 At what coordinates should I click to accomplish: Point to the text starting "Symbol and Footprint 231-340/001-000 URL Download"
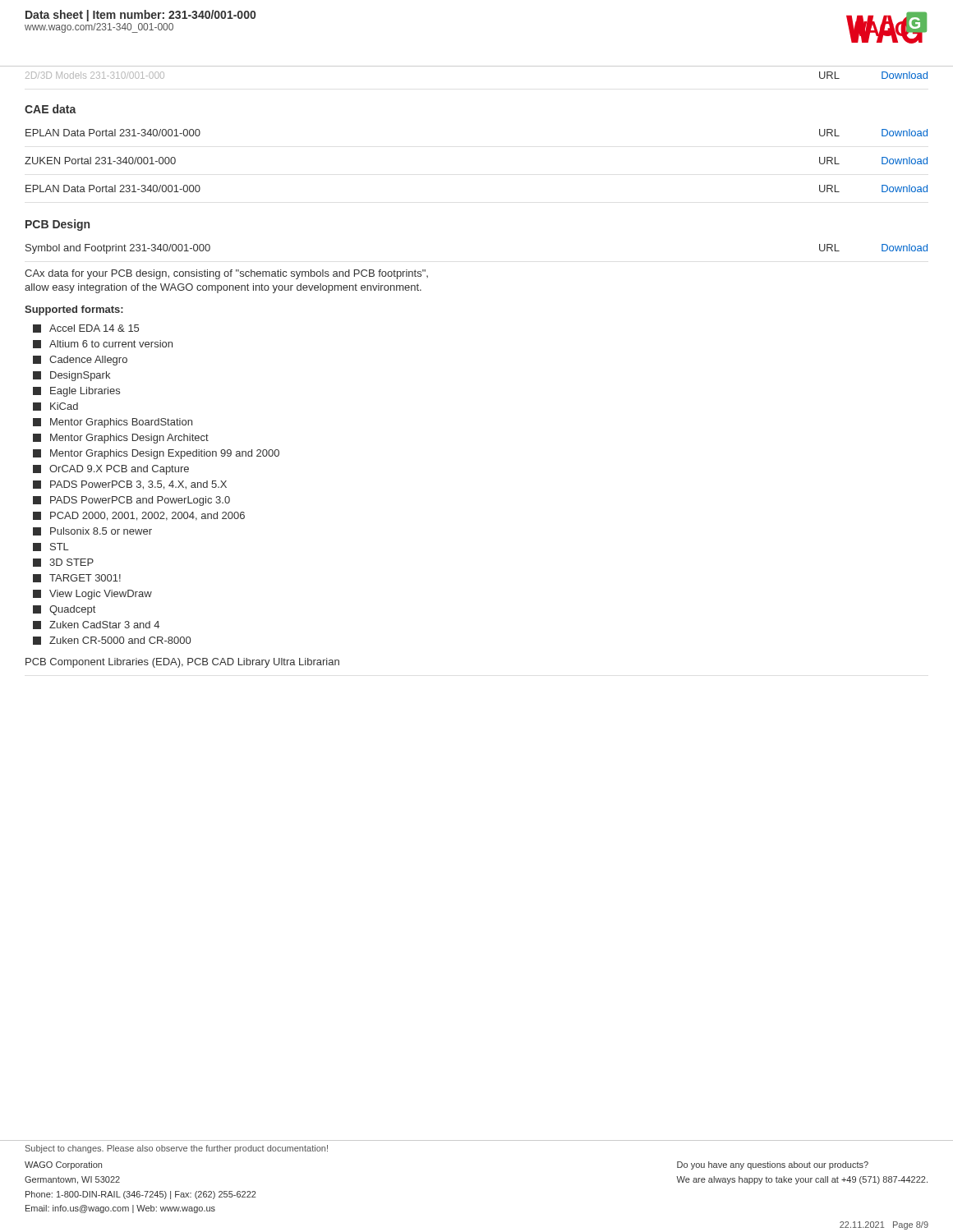coord(119,248)
